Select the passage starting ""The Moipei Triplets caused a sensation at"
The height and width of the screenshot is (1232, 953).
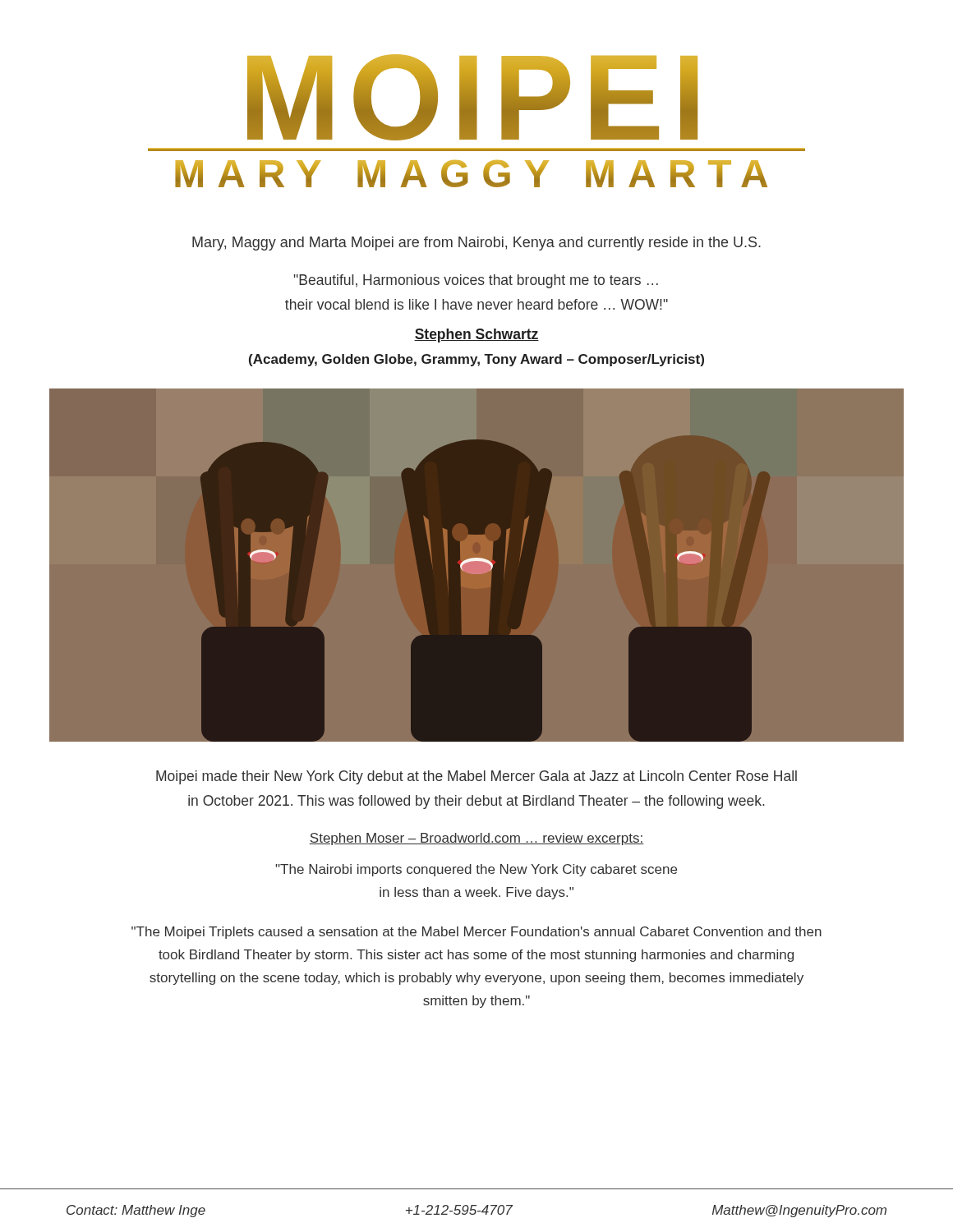pos(476,966)
